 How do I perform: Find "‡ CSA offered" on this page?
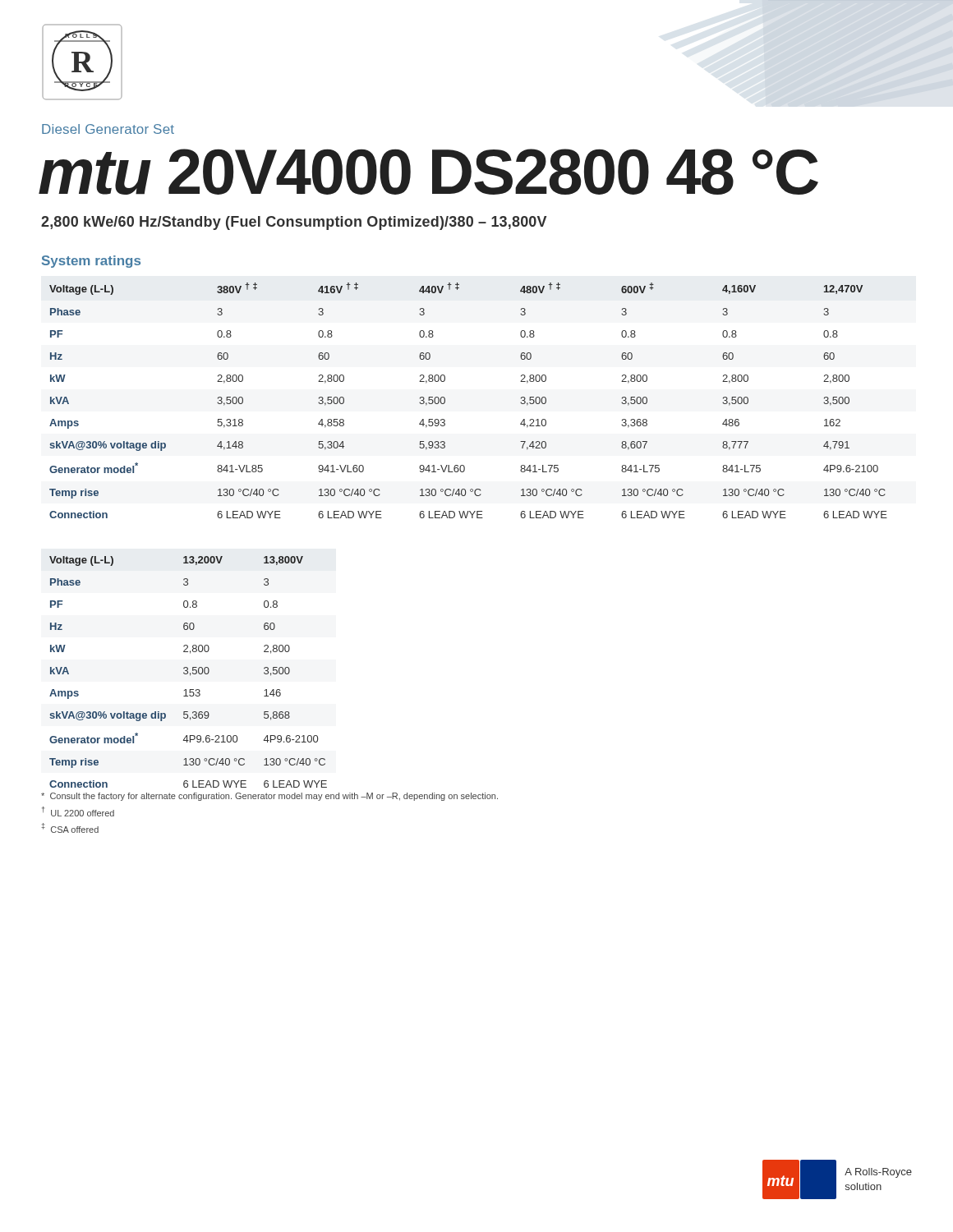[x=70, y=828]
